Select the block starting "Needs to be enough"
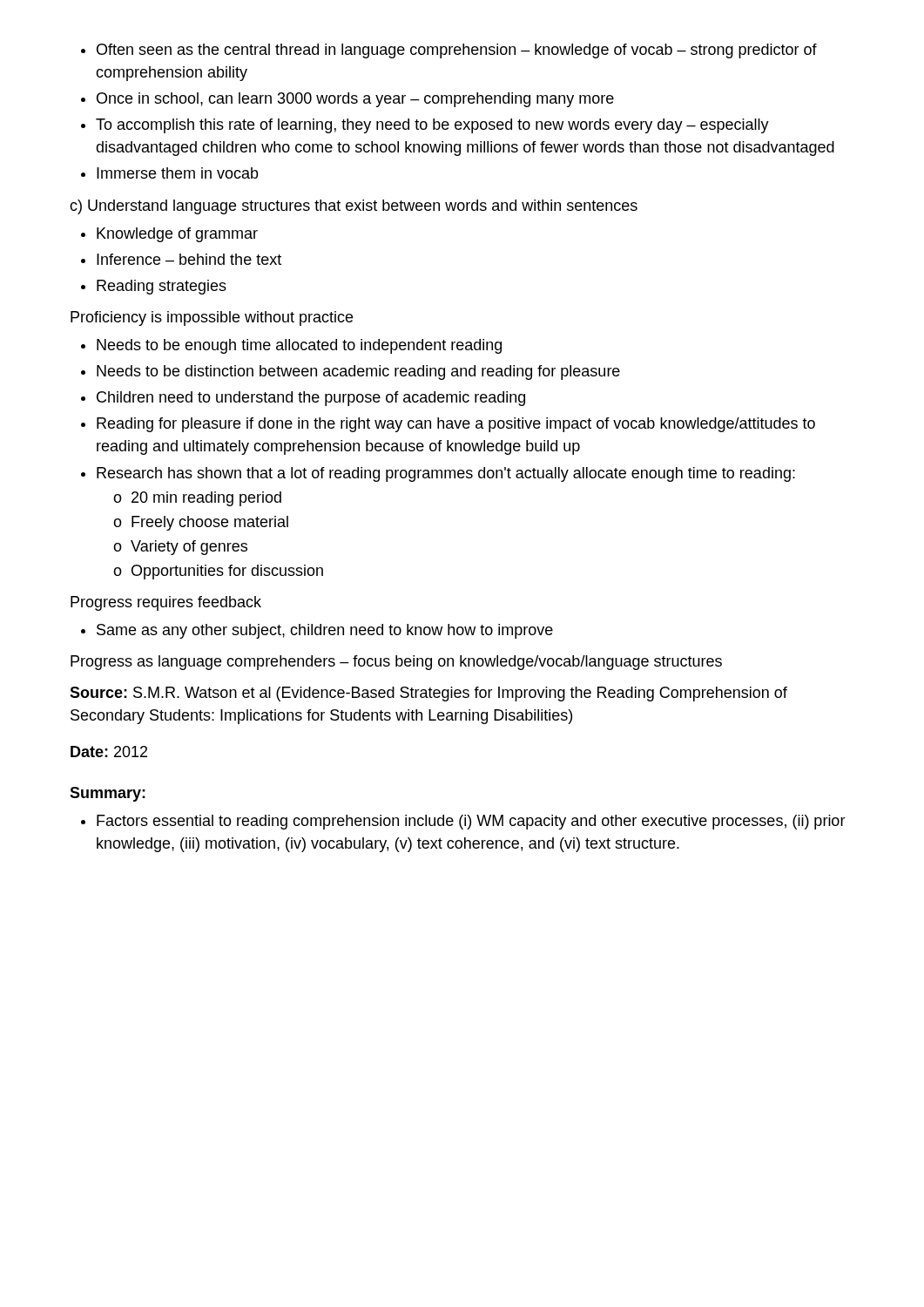 coord(462,458)
